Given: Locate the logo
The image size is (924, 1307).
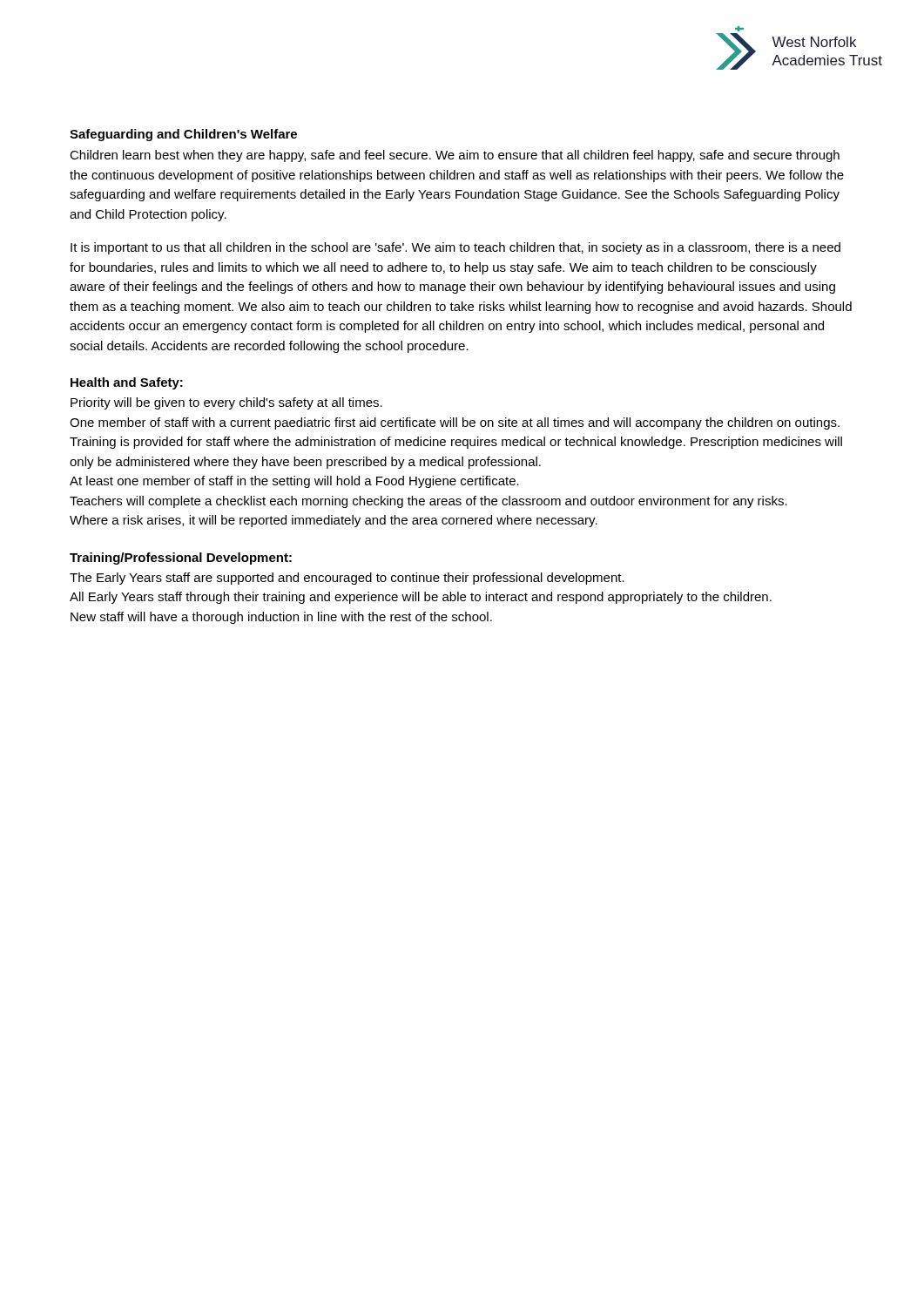Looking at the screenshot, I should pos(797,51).
